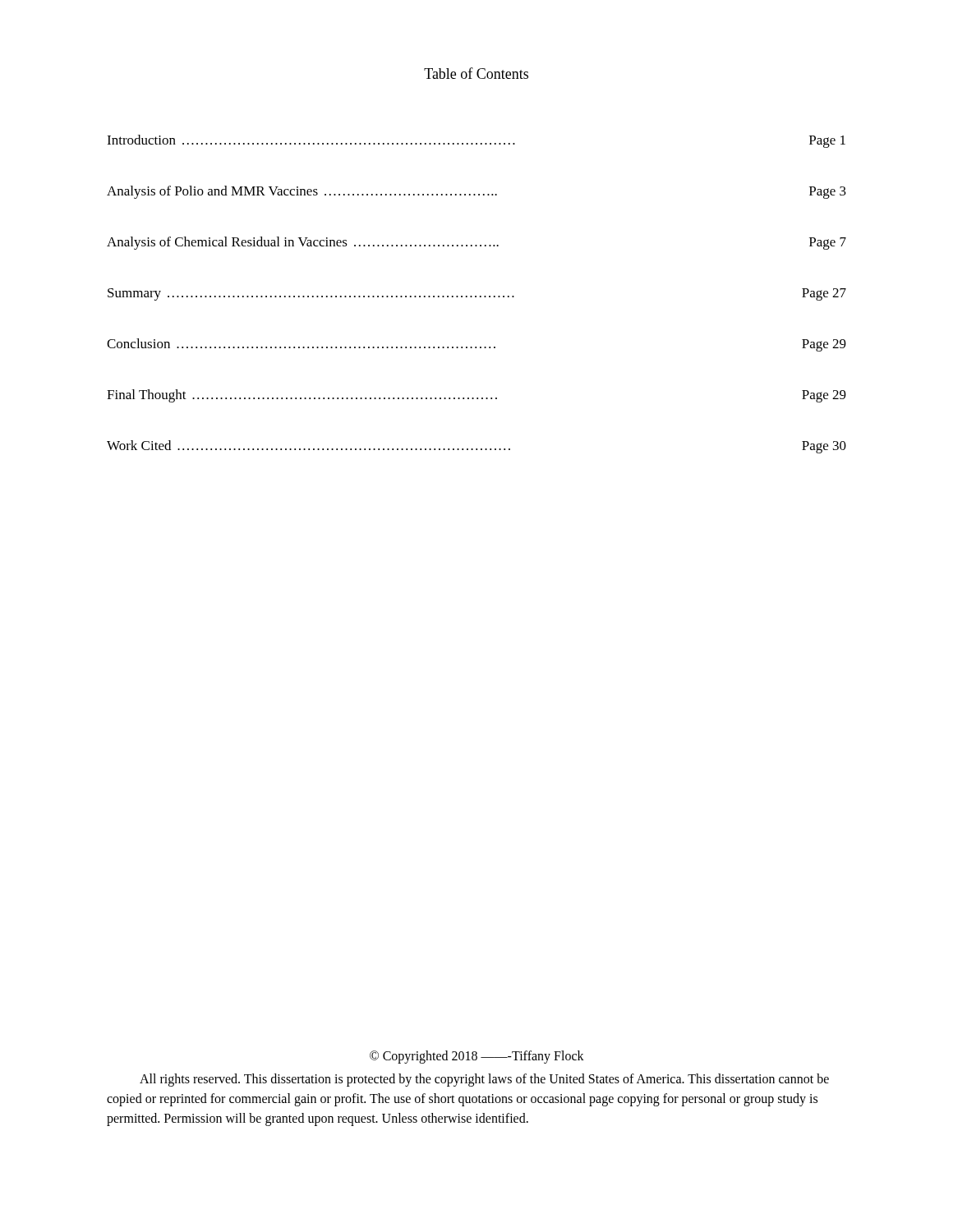The image size is (953, 1232).
Task: Point to the text starting "Analysis of Polio and MMR Vaccines ……………………………….. Page"
Action: click(476, 191)
